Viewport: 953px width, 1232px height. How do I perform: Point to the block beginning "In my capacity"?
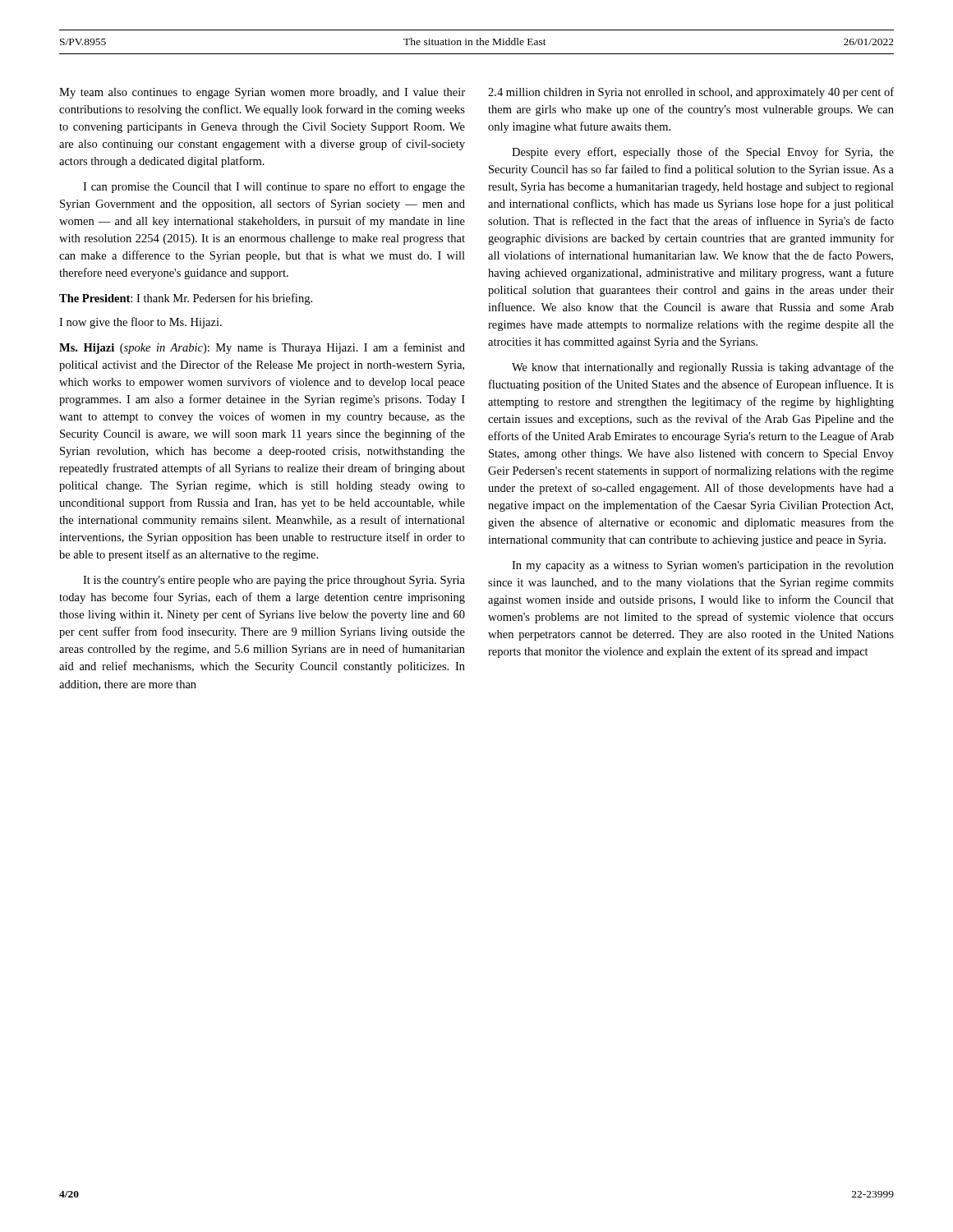point(691,609)
